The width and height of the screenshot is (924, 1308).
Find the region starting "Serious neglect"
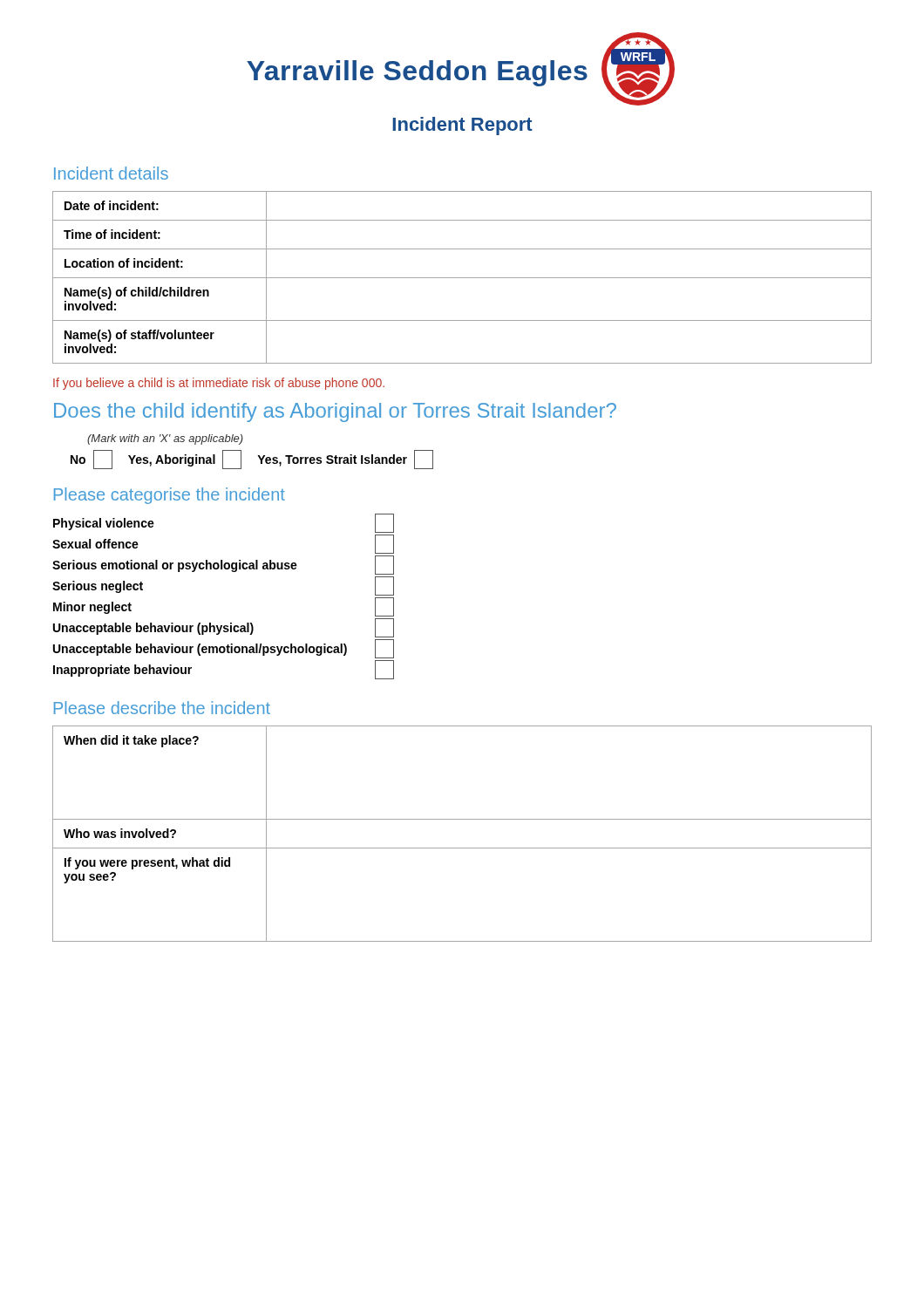[x=117, y=586]
